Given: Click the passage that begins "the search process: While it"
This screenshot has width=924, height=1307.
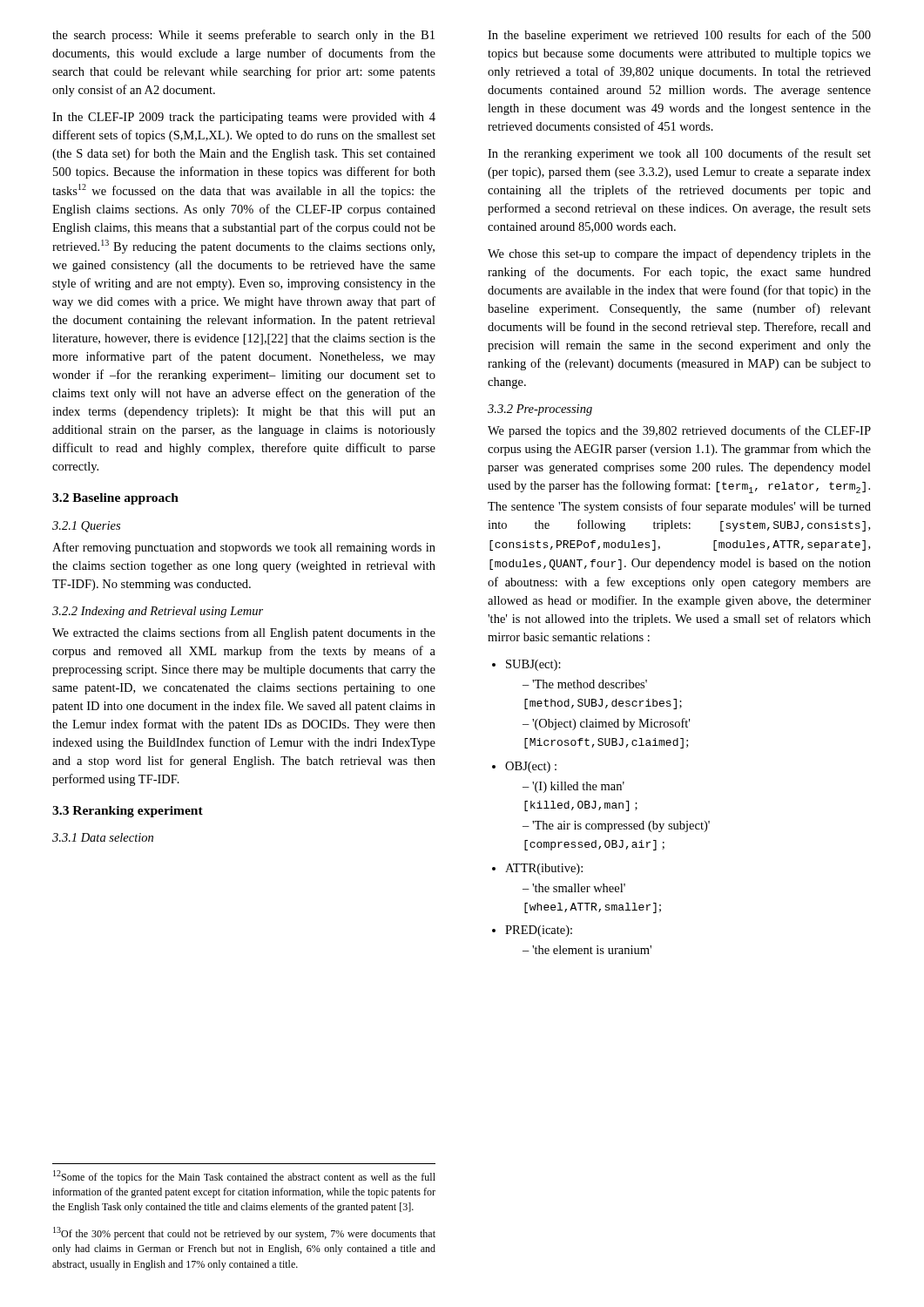Looking at the screenshot, I should coord(244,63).
